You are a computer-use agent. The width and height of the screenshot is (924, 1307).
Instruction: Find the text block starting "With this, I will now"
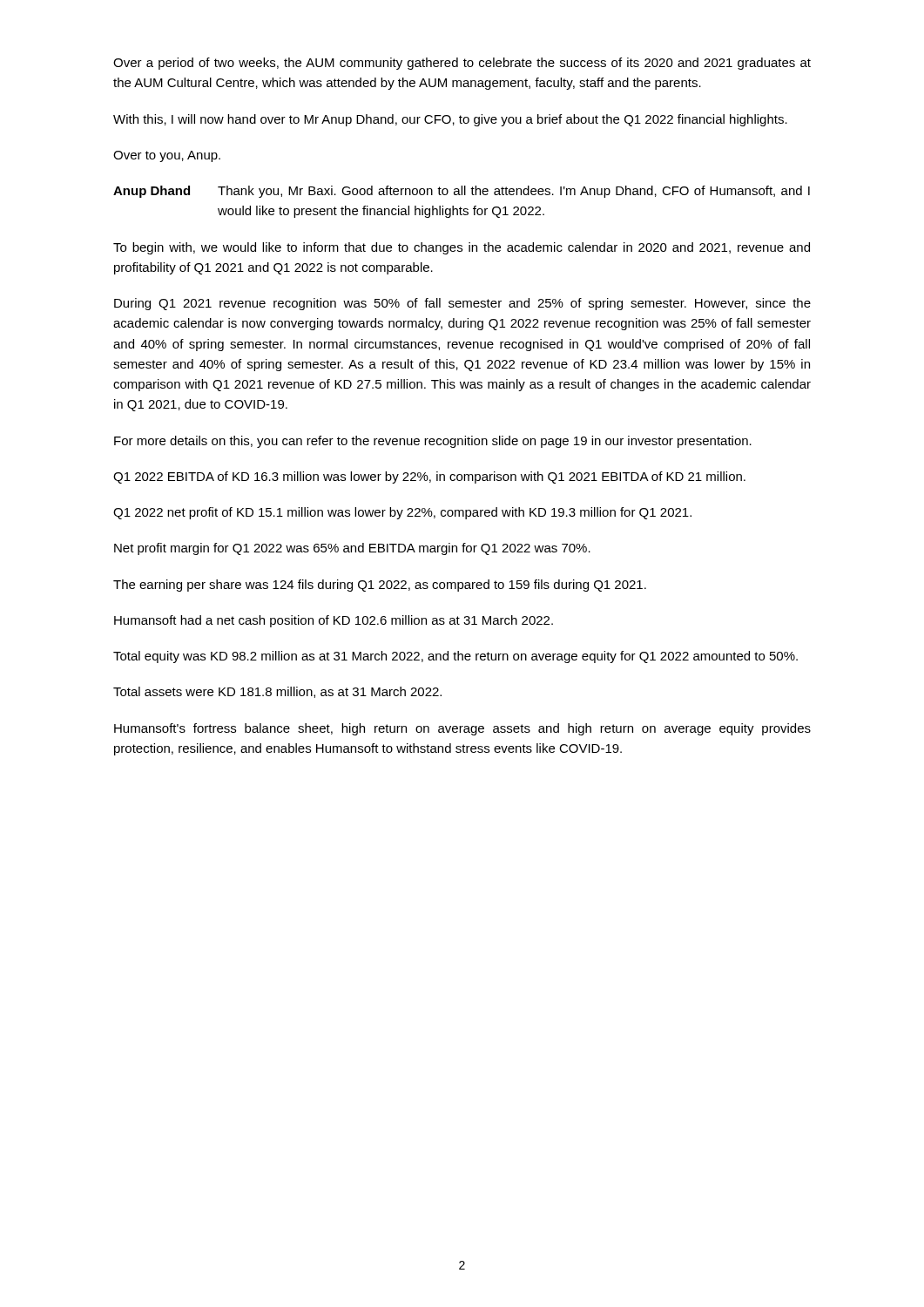click(450, 118)
